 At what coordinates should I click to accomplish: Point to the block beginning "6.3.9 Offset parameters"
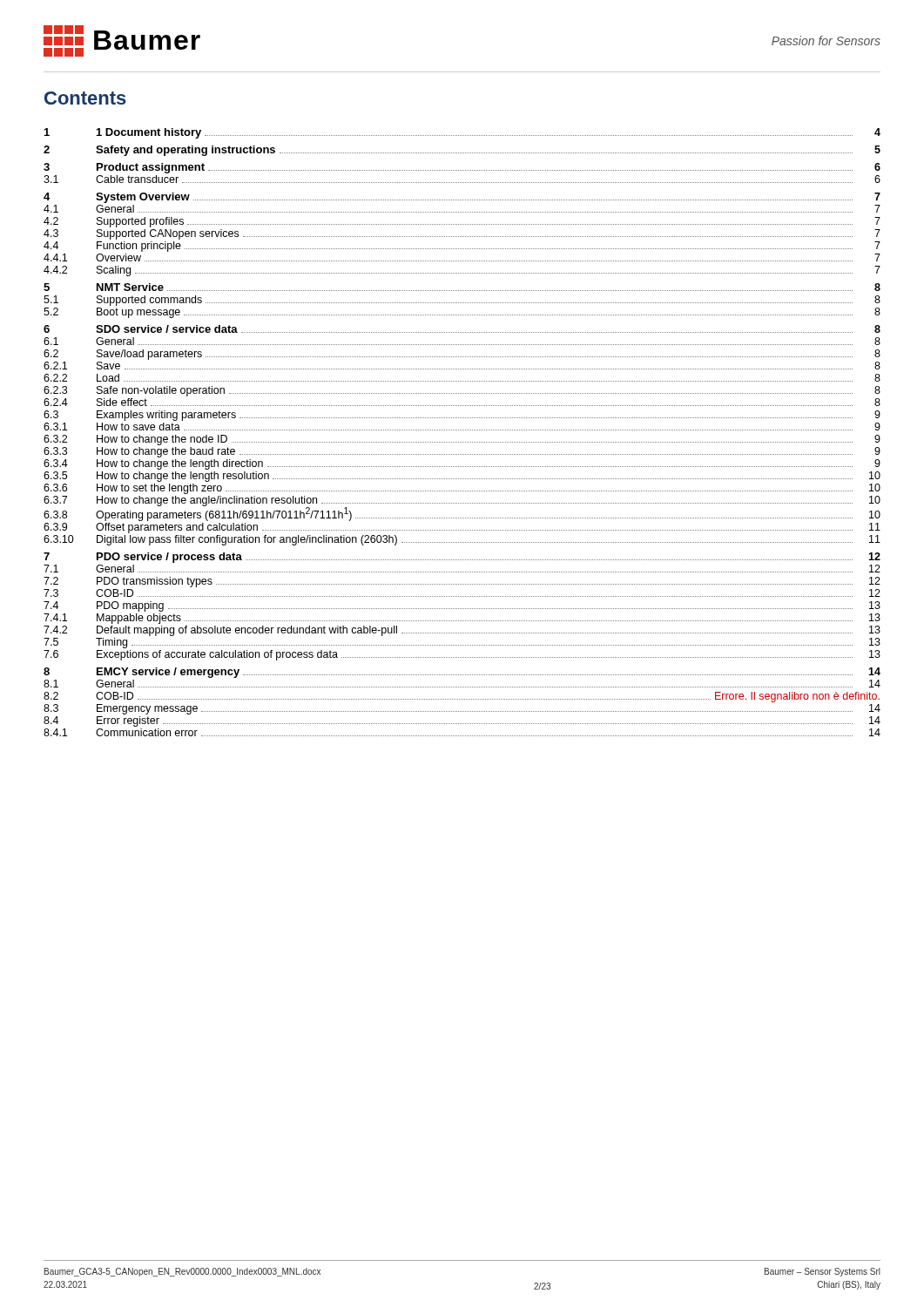pyautogui.click(x=462, y=527)
